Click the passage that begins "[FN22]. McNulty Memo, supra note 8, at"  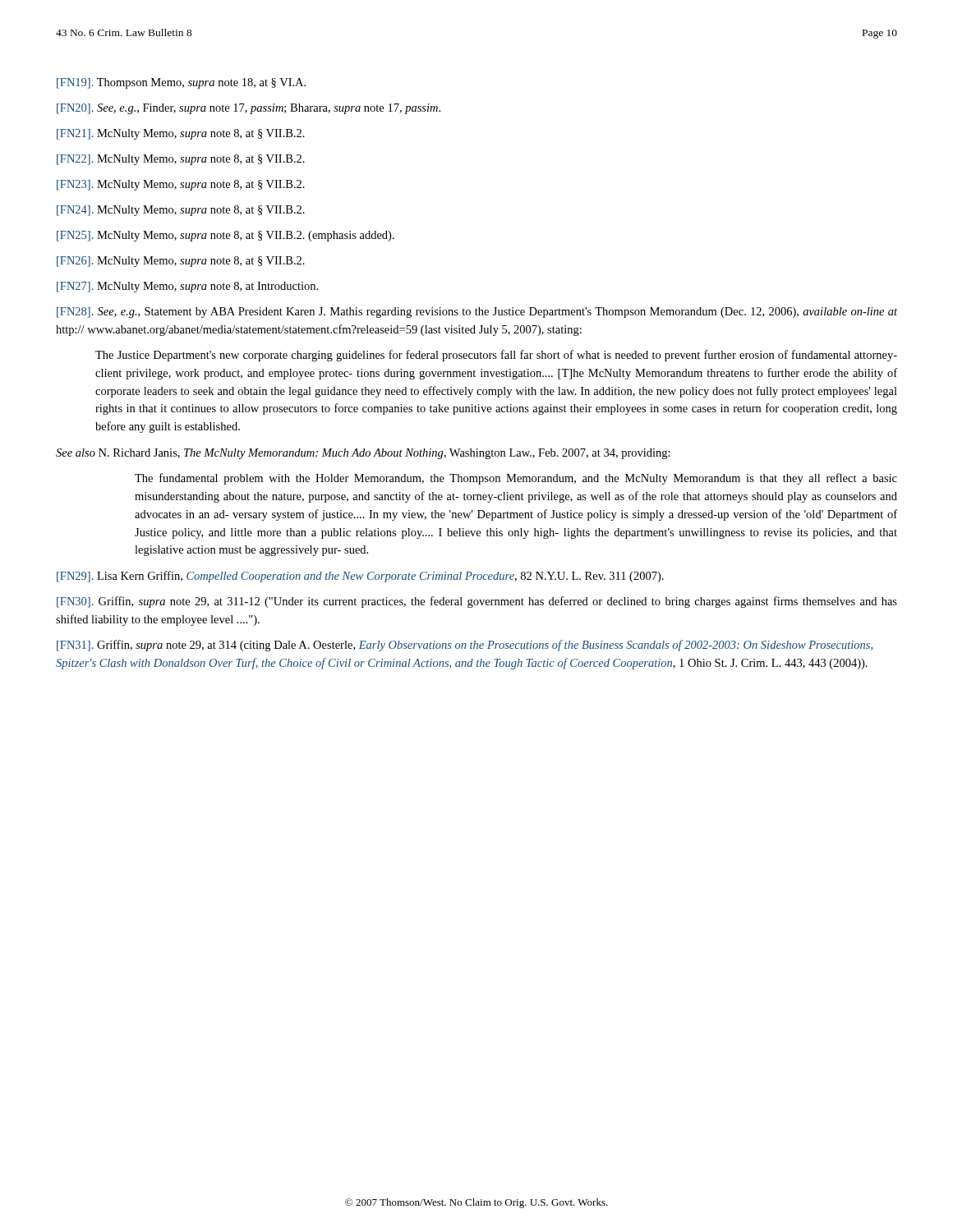(180, 159)
